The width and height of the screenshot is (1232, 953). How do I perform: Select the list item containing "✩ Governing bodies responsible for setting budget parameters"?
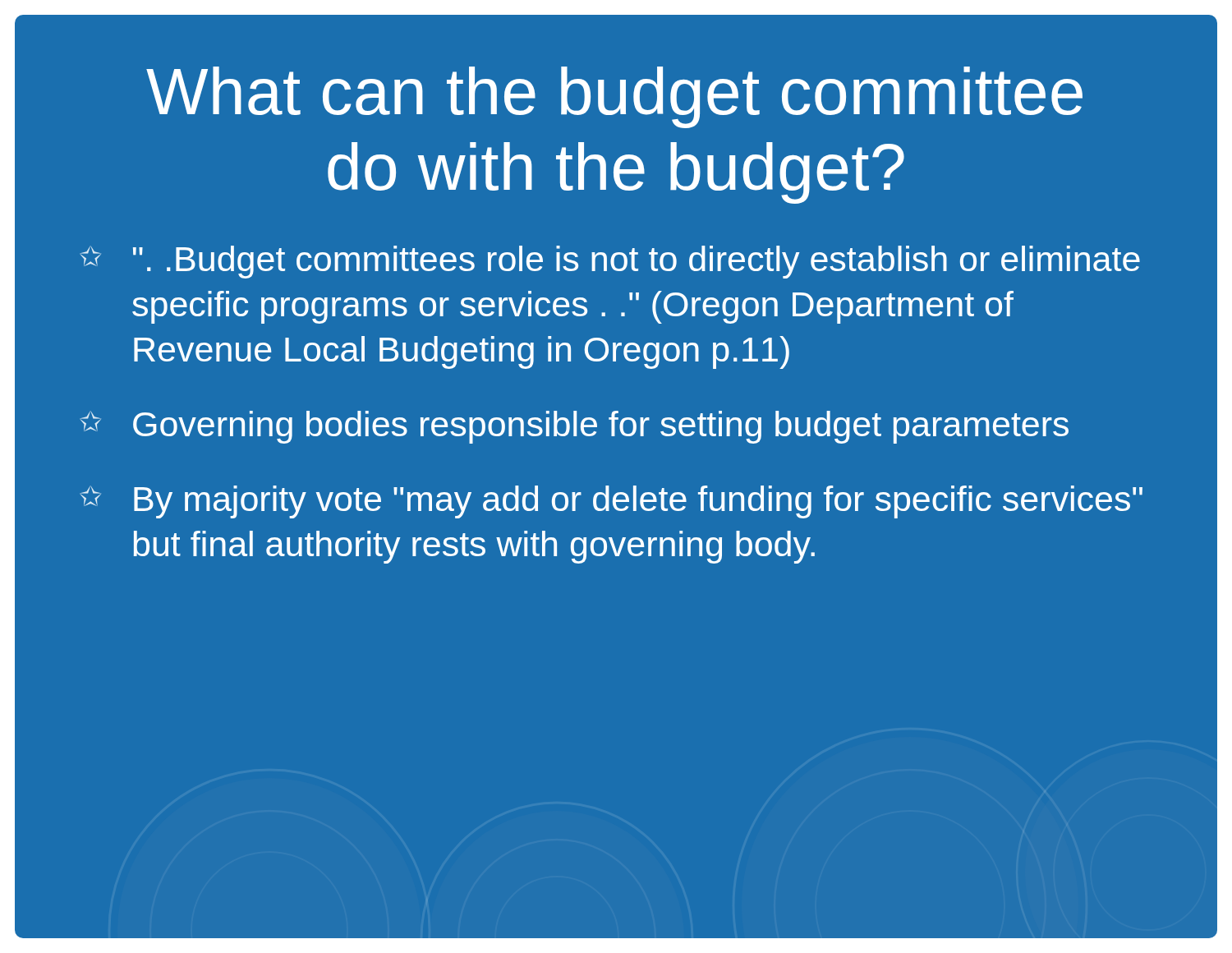pyautogui.click(x=616, y=424)
